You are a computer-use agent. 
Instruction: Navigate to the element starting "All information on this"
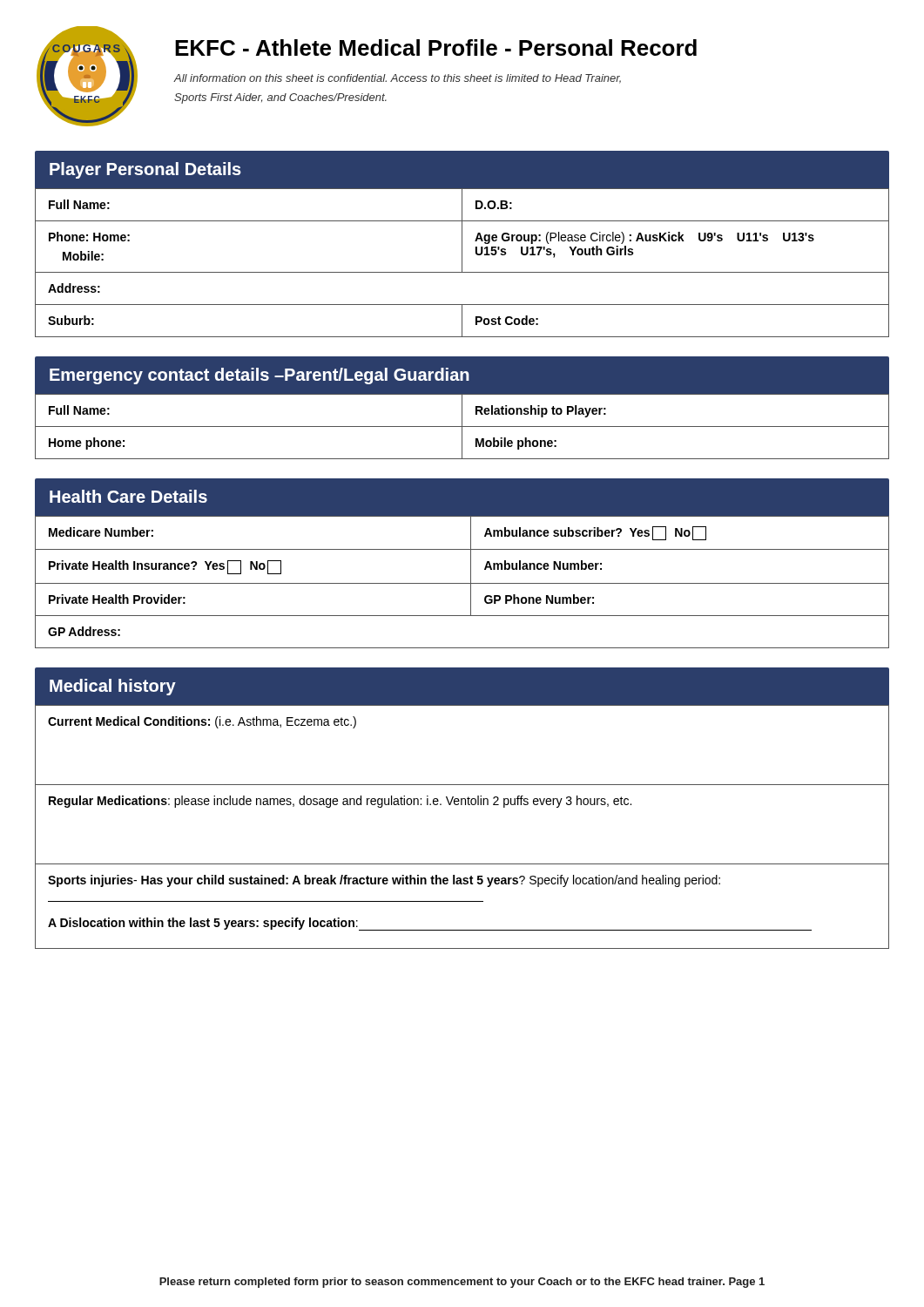coord(398,88)
